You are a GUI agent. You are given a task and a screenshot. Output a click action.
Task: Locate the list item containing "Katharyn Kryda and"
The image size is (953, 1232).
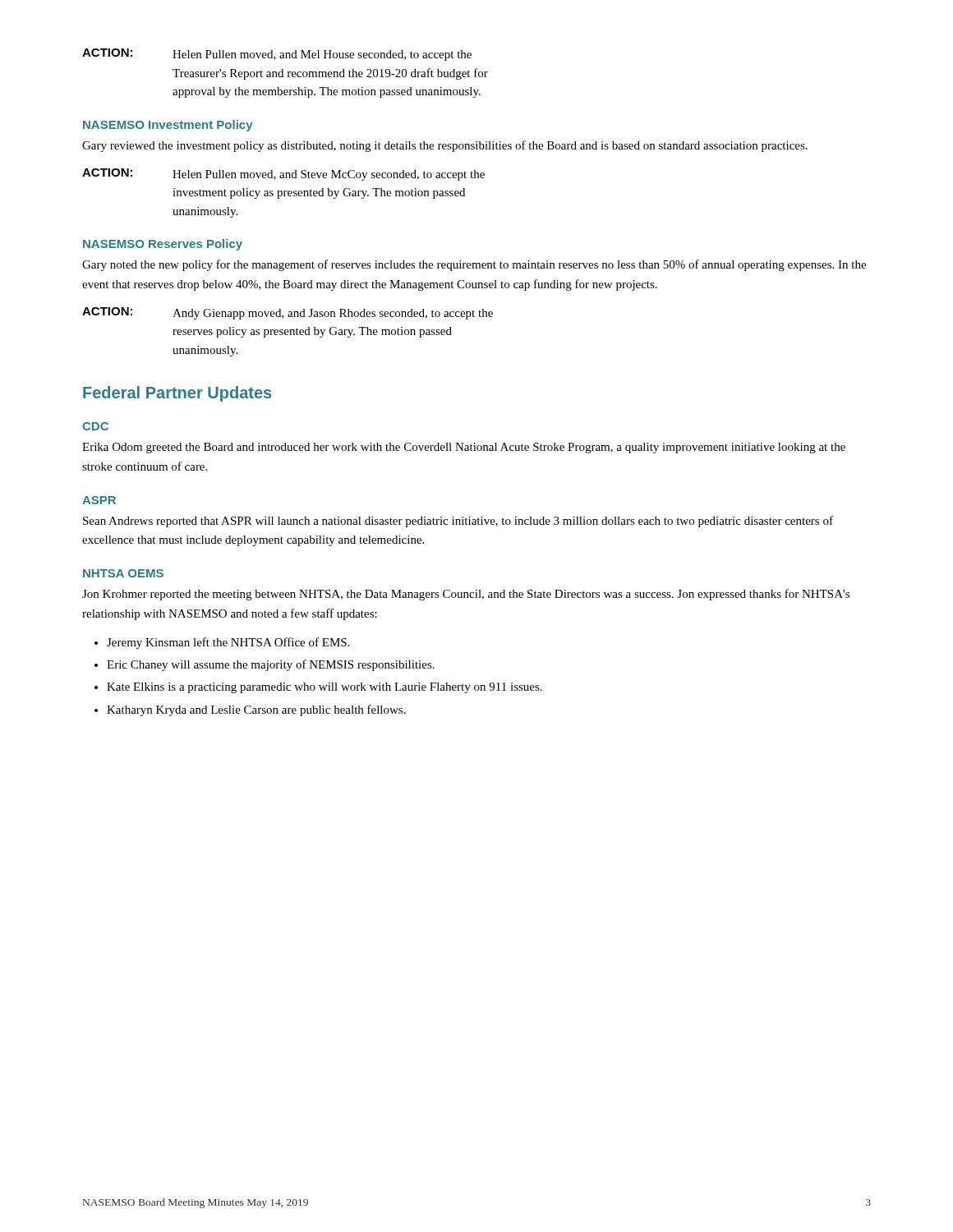pos(257,709)
